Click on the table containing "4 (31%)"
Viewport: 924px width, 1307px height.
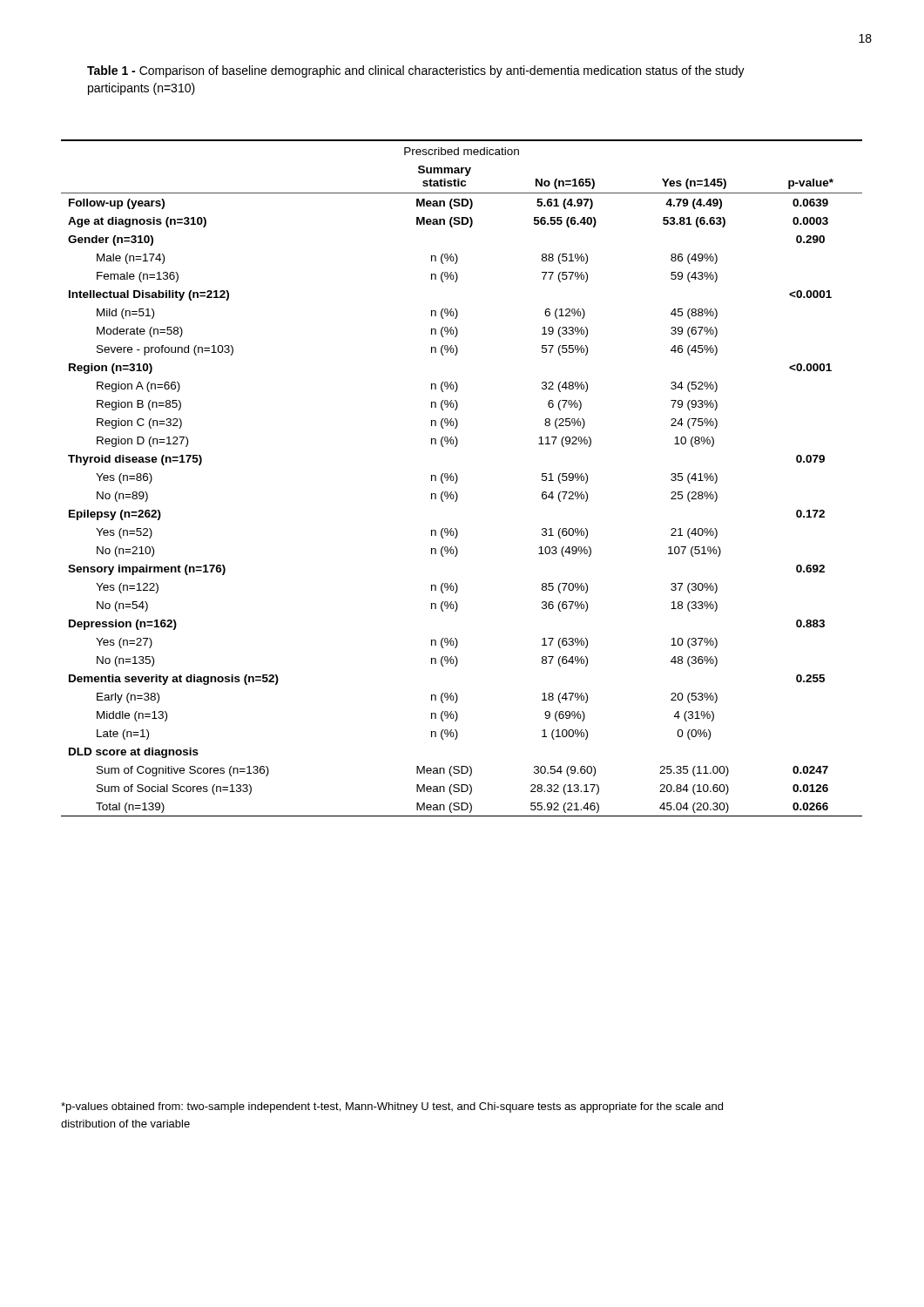pos(462,478)
